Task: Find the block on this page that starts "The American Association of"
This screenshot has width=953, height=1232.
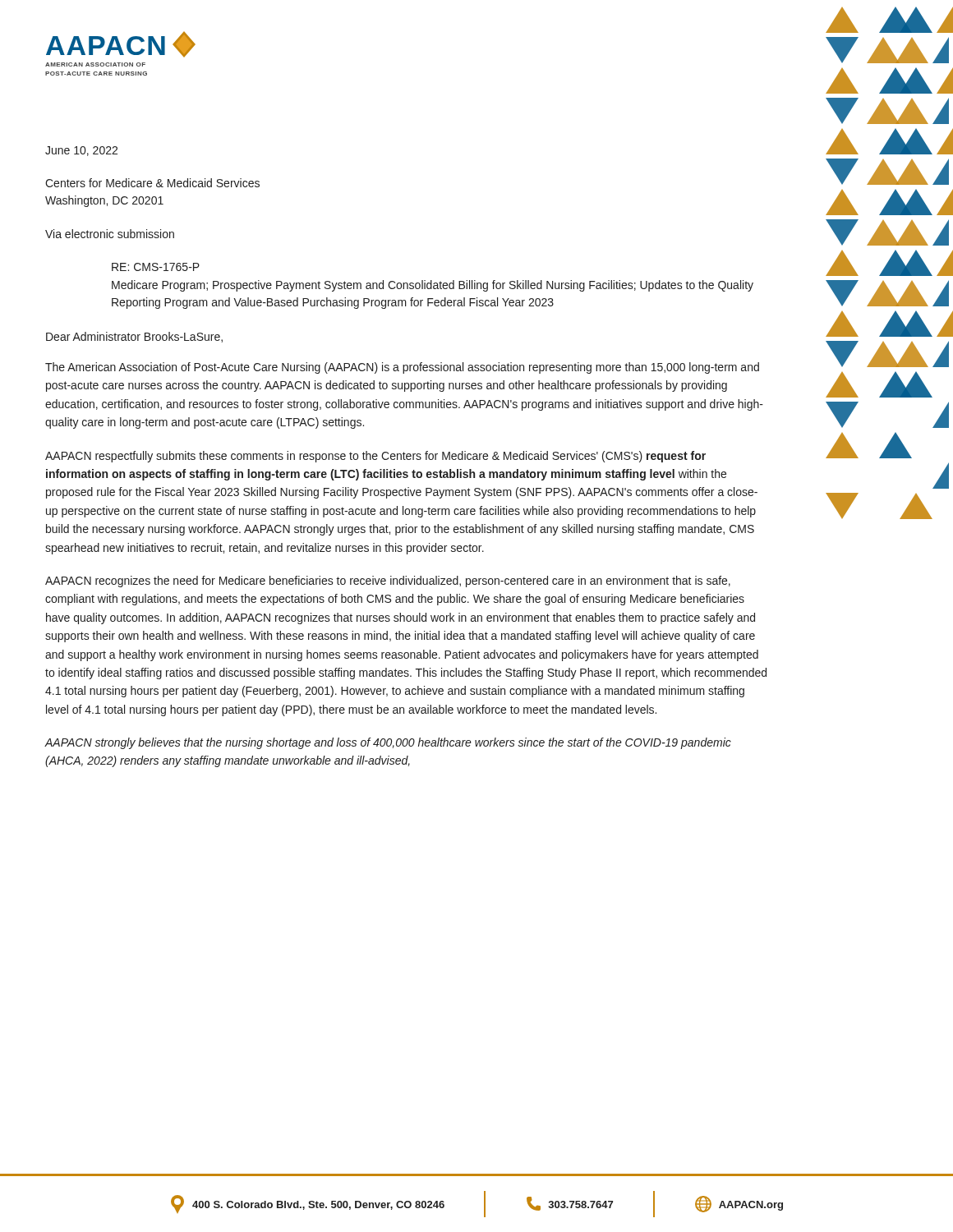Action: (404, 395)
